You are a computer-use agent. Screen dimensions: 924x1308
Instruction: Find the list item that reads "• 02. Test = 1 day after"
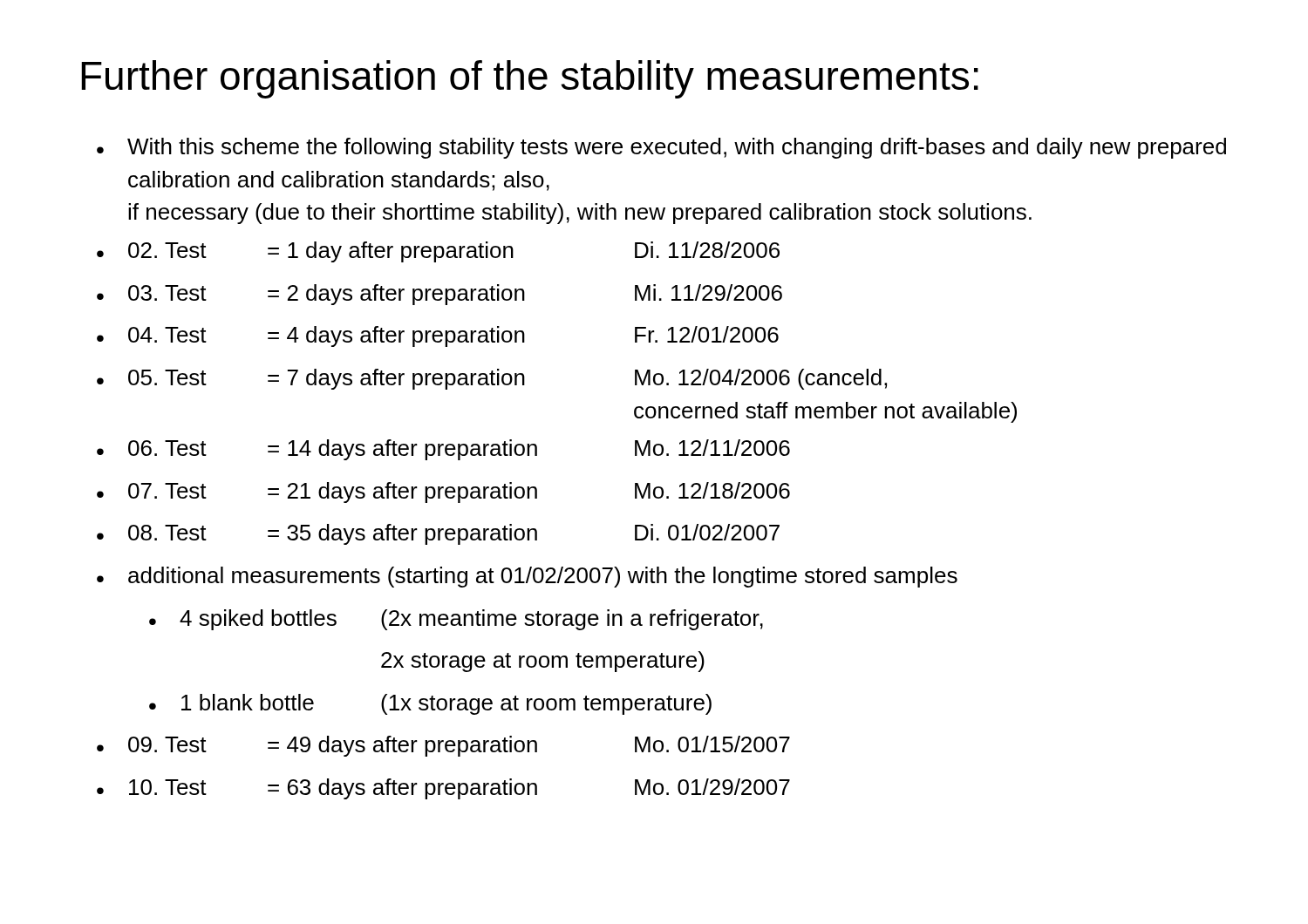[x=667, y=253]
